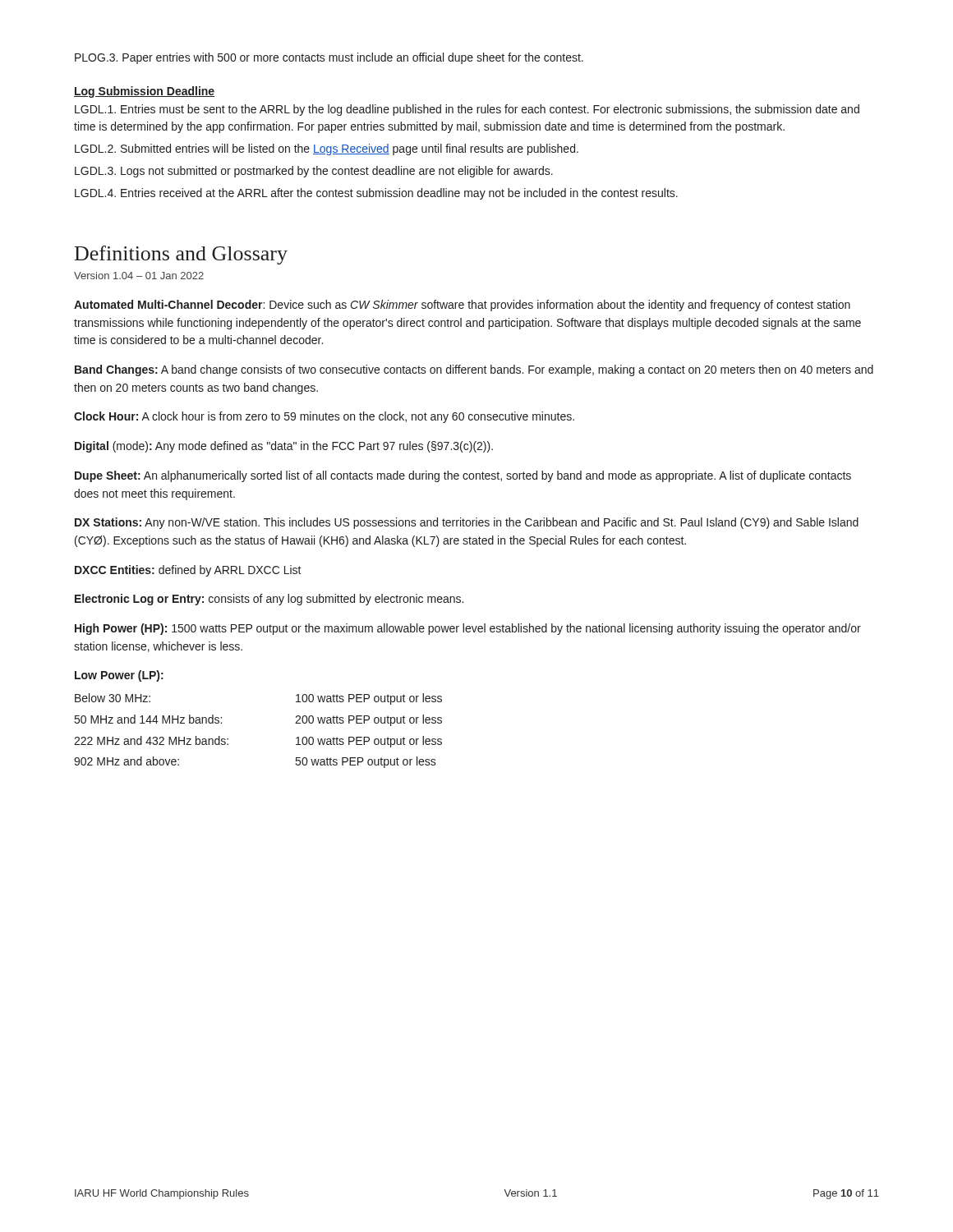Image resolution: width=953 pixels, height=1232 pixels.
Task: Point to the block beginning "LGDL.1. Entries must be"
Action: coord(467,118)
